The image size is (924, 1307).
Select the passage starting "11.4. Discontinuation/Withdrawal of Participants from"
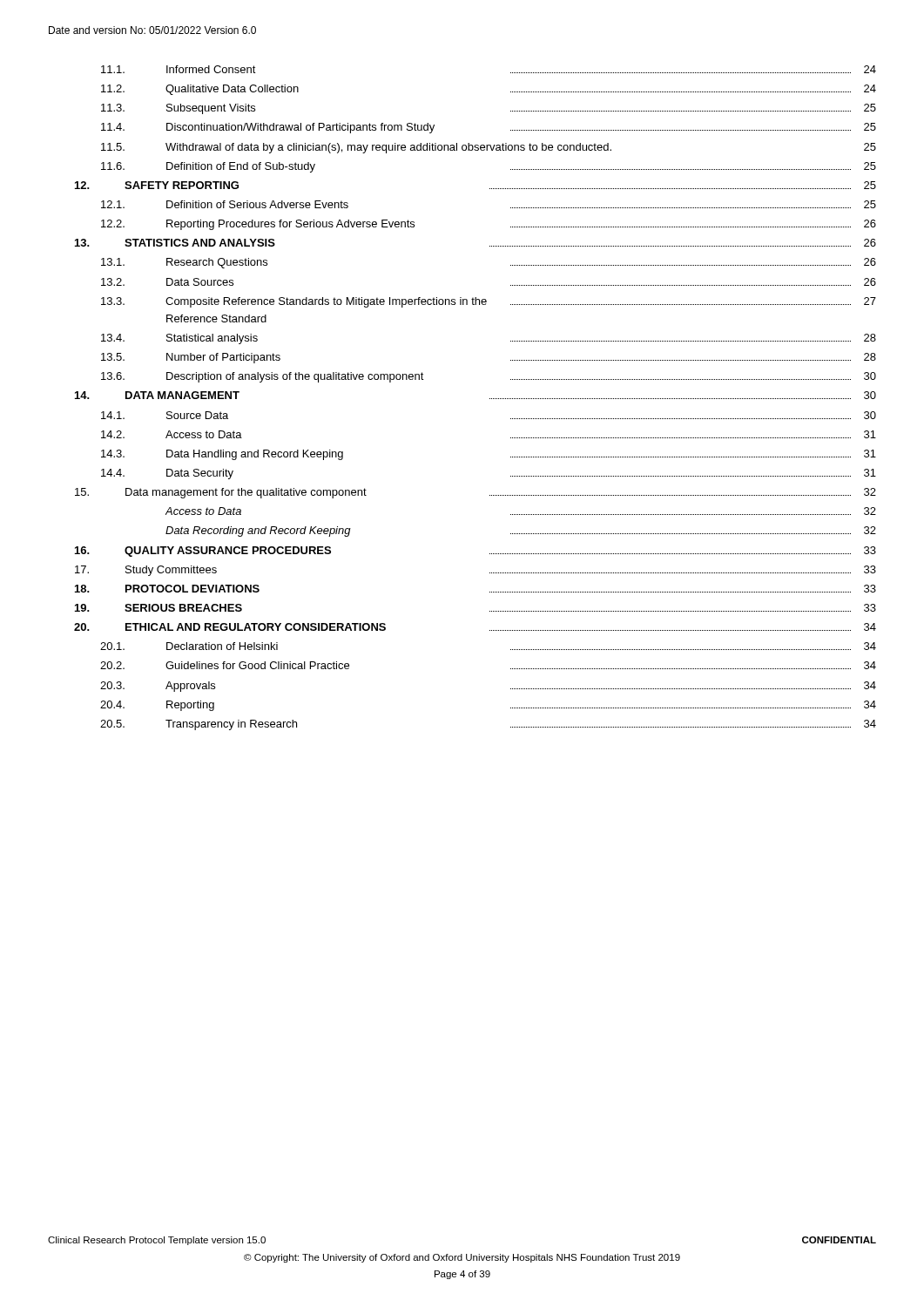pos(109,128)
